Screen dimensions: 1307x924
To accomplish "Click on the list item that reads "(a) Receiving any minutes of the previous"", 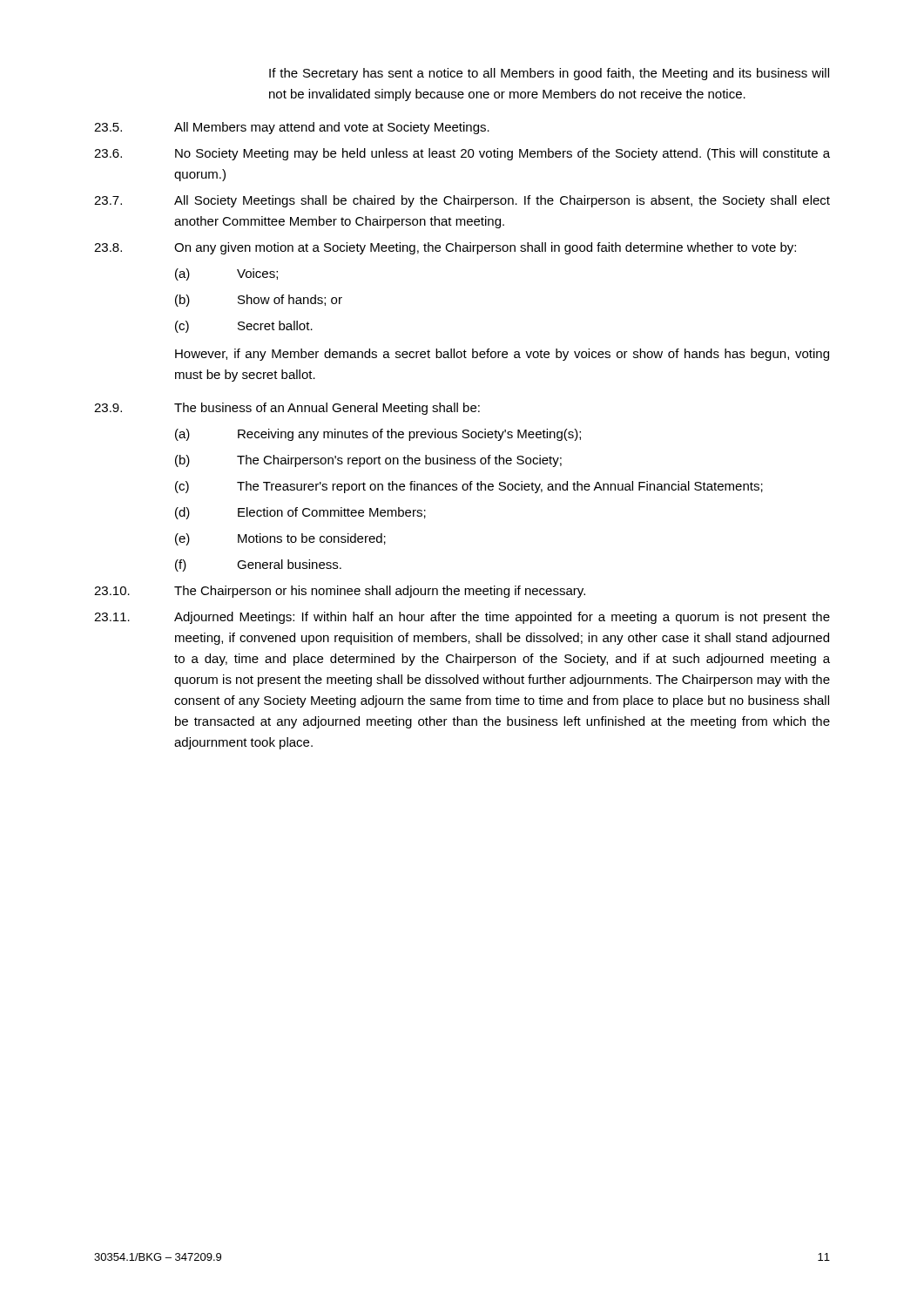I will pyautogui.click(x=502, y=434).
